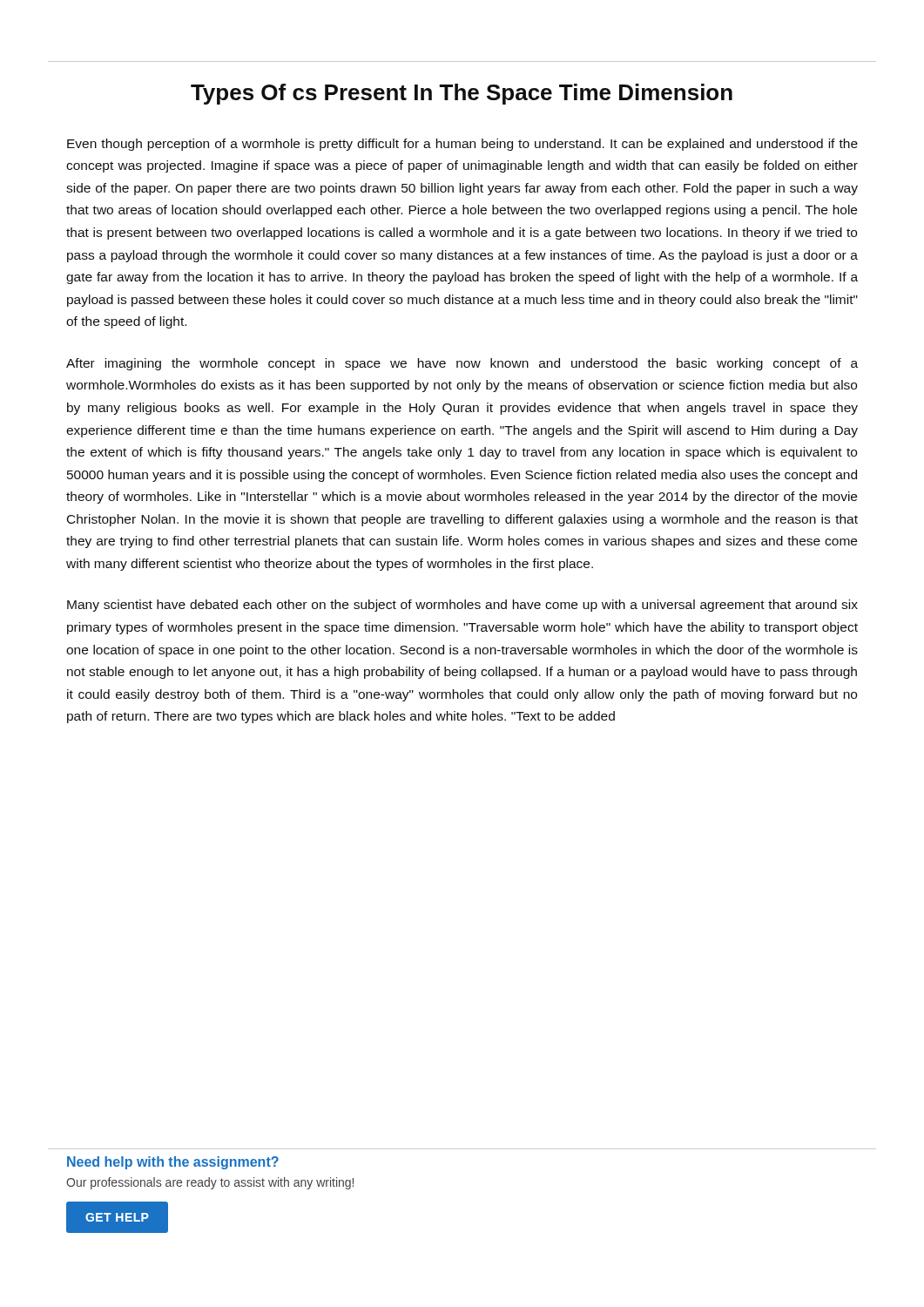The width and height of the screenshot is (924, 1307).
Task: Navigate to the passage starting "Many scientist have debated"
Action: [x=462, y=660]
